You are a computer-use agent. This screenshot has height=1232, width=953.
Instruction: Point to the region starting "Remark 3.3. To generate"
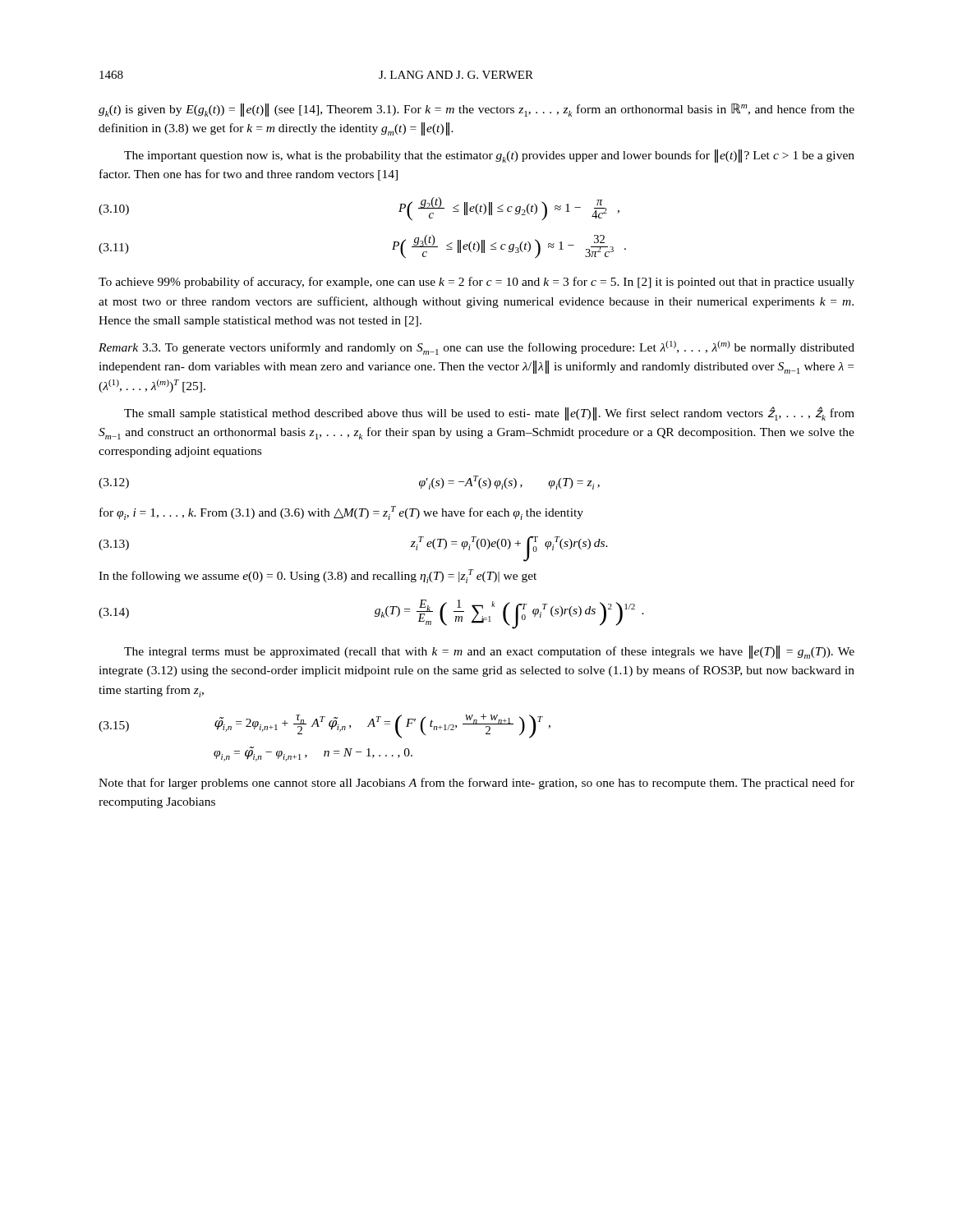pyautogui.click(x=476, y=366)
